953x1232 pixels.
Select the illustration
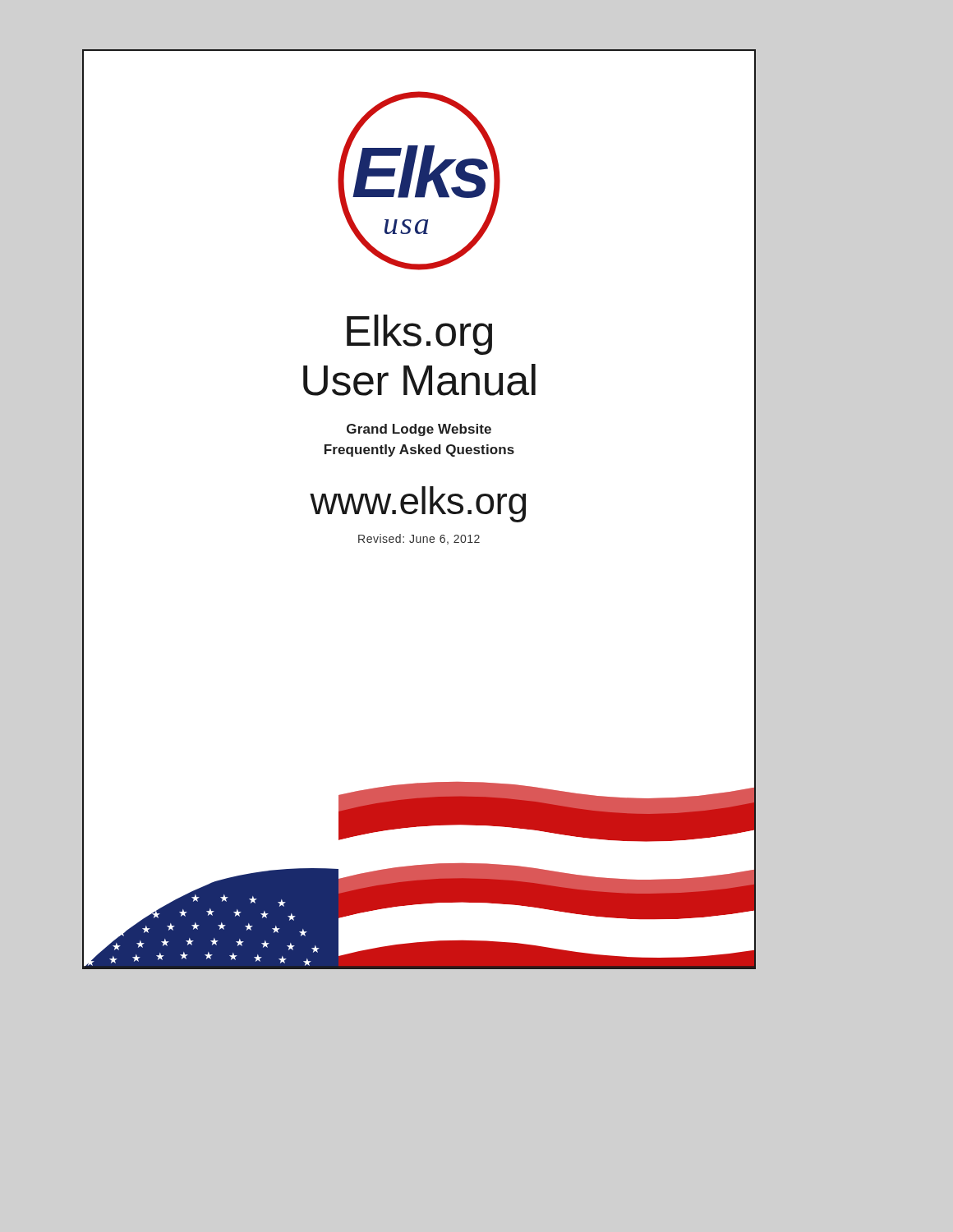(x=419, y=857)
